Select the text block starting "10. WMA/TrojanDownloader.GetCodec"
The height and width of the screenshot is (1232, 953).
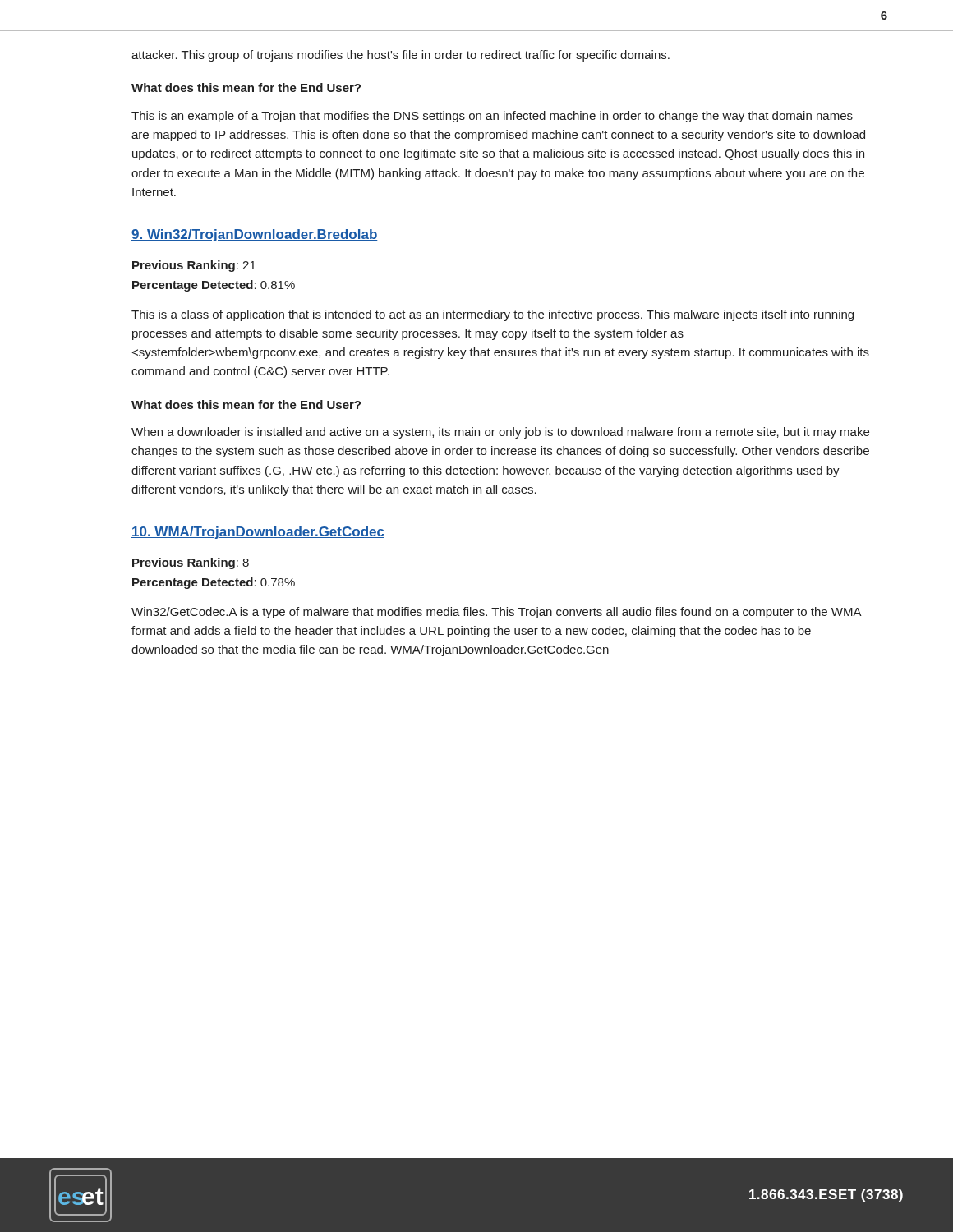click(258, 533)
